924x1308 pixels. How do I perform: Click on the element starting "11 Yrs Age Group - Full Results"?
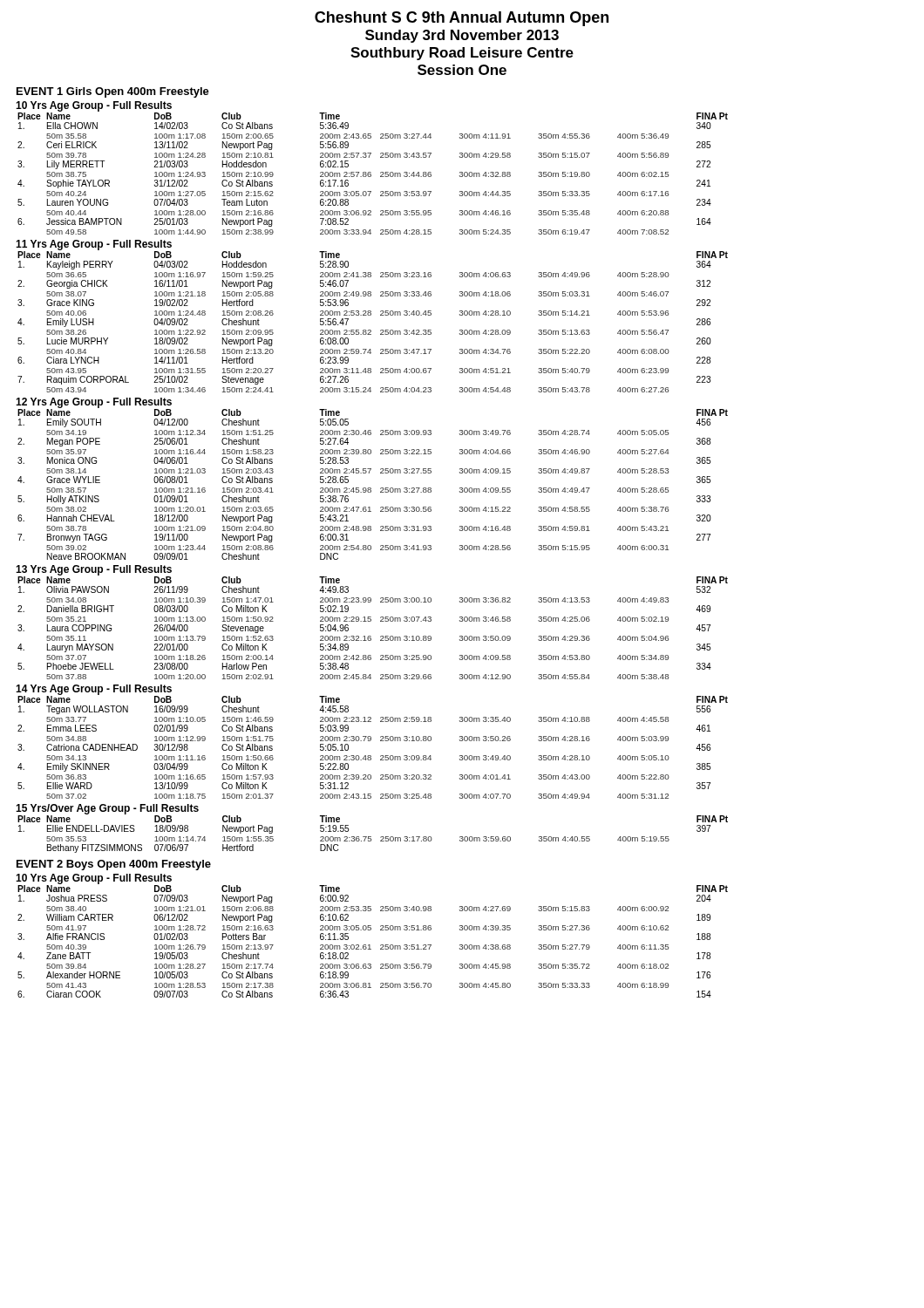pyautogui.click(x=94, y=244)
